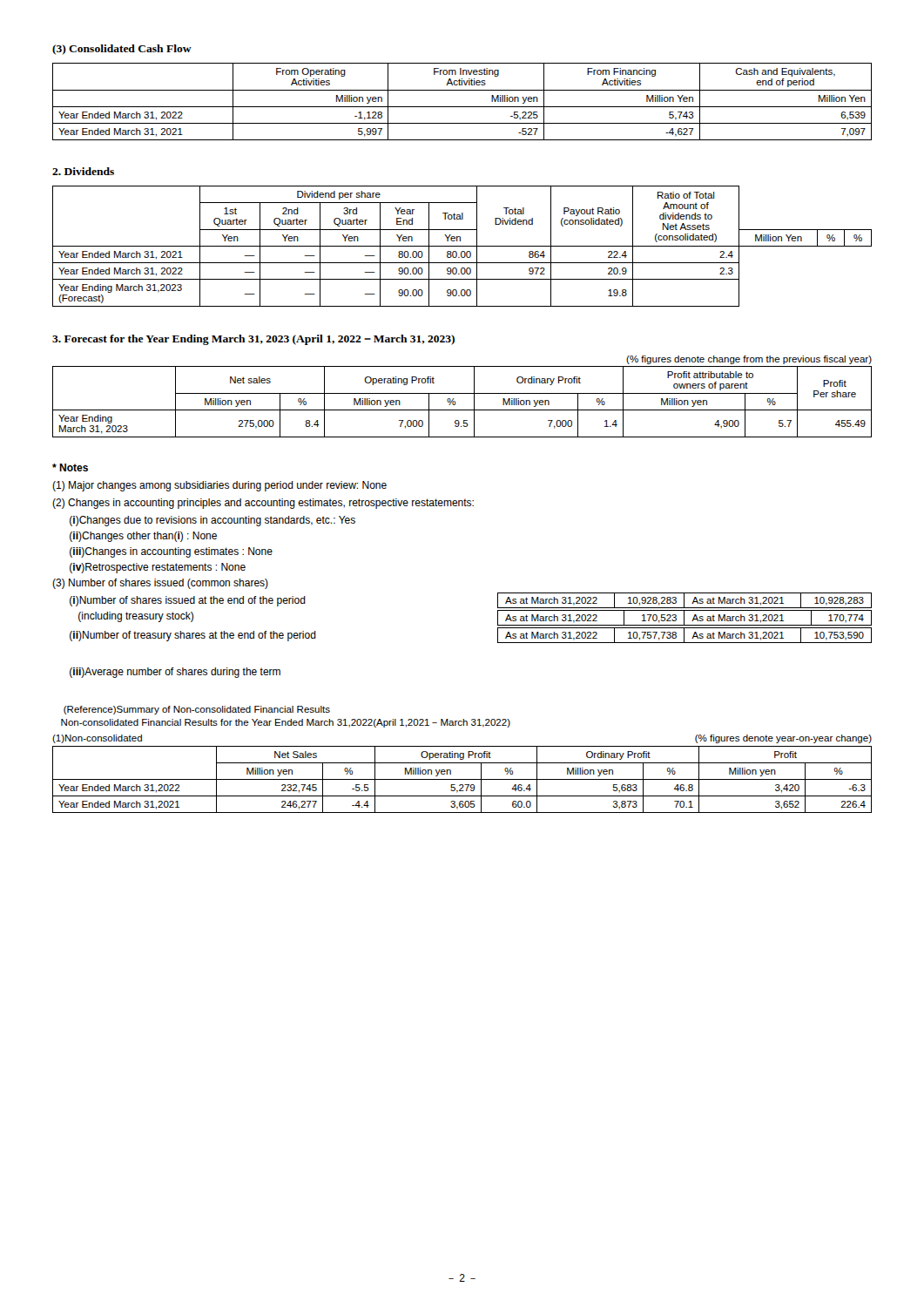
Task: Navigate to the passage starting "(1) Major changes among"
Action: point(220,485)
